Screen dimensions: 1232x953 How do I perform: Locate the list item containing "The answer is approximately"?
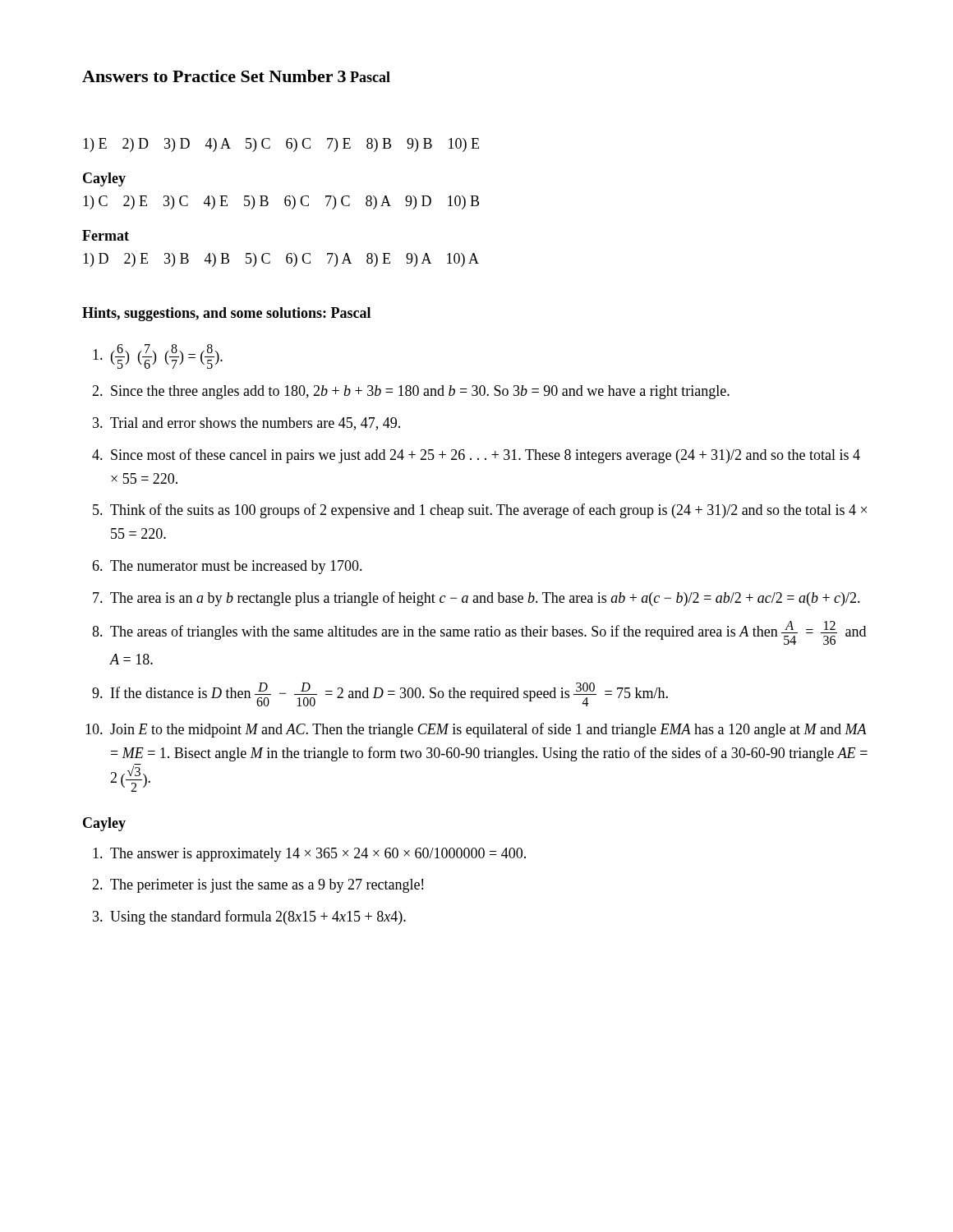tap(318, 853)
